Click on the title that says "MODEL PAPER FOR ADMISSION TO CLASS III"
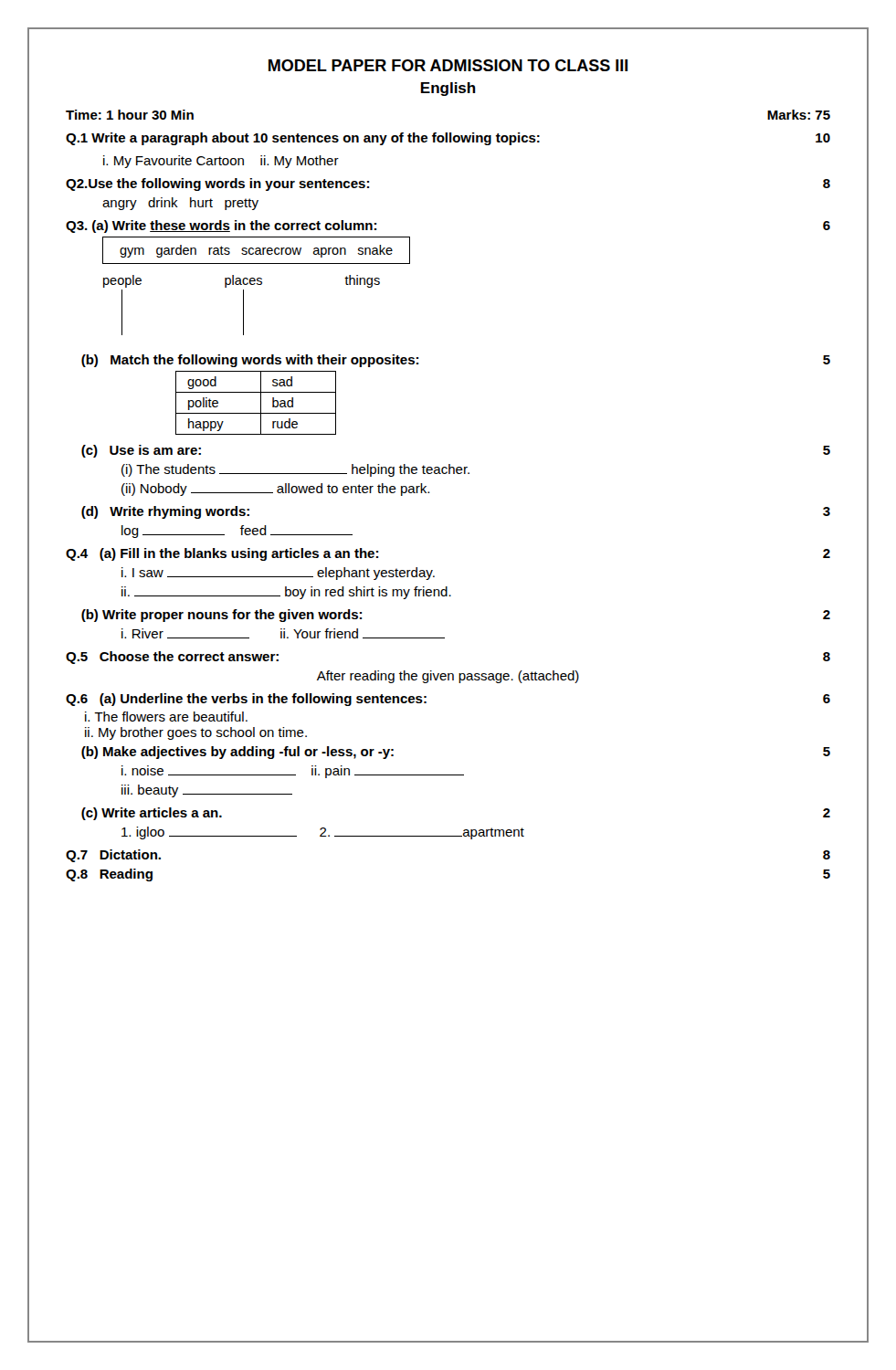The height and width of the screenshot is (1370, 896). [448, 66]
